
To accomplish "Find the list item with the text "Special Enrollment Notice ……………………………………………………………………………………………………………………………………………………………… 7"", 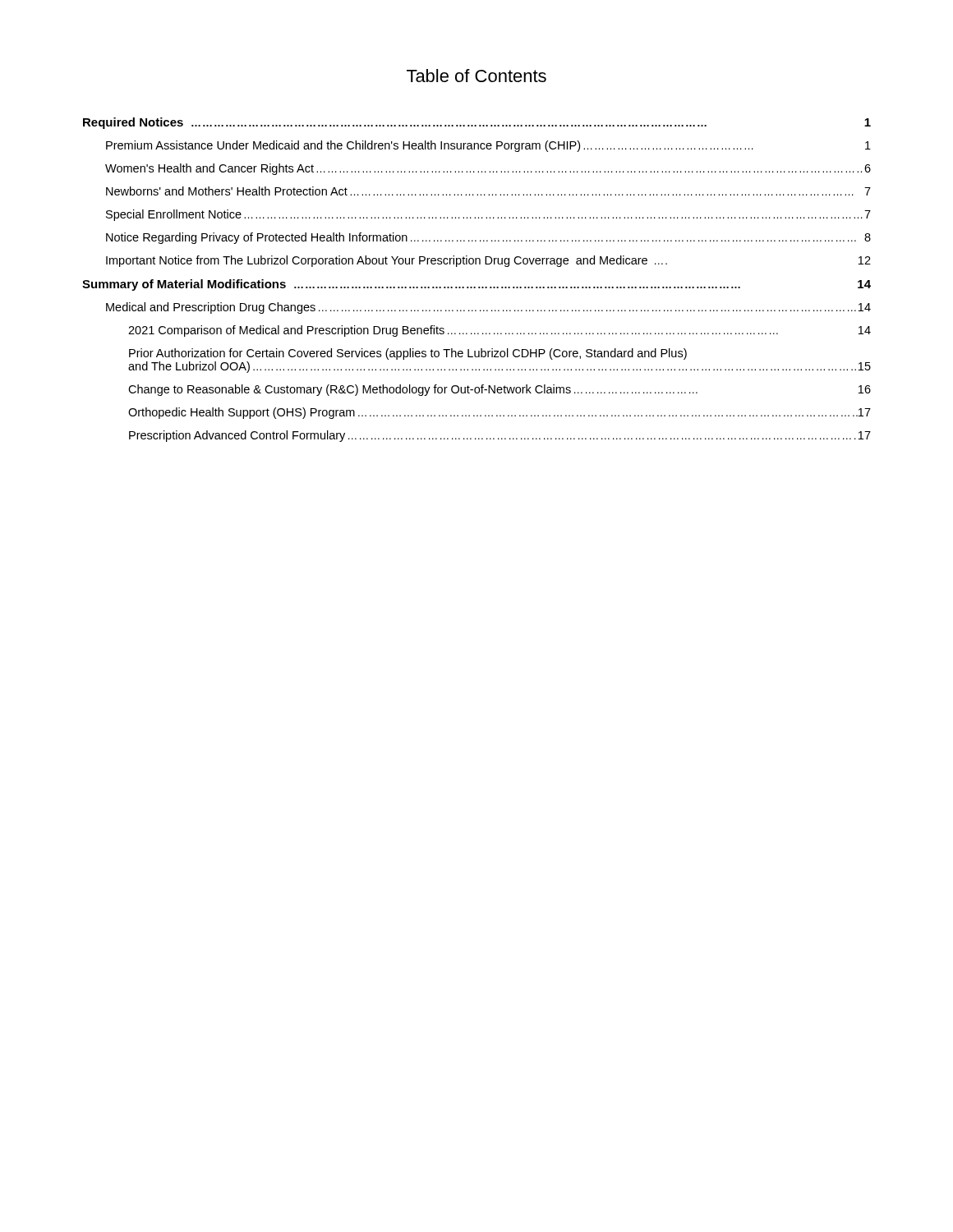I will coord(488,216).
